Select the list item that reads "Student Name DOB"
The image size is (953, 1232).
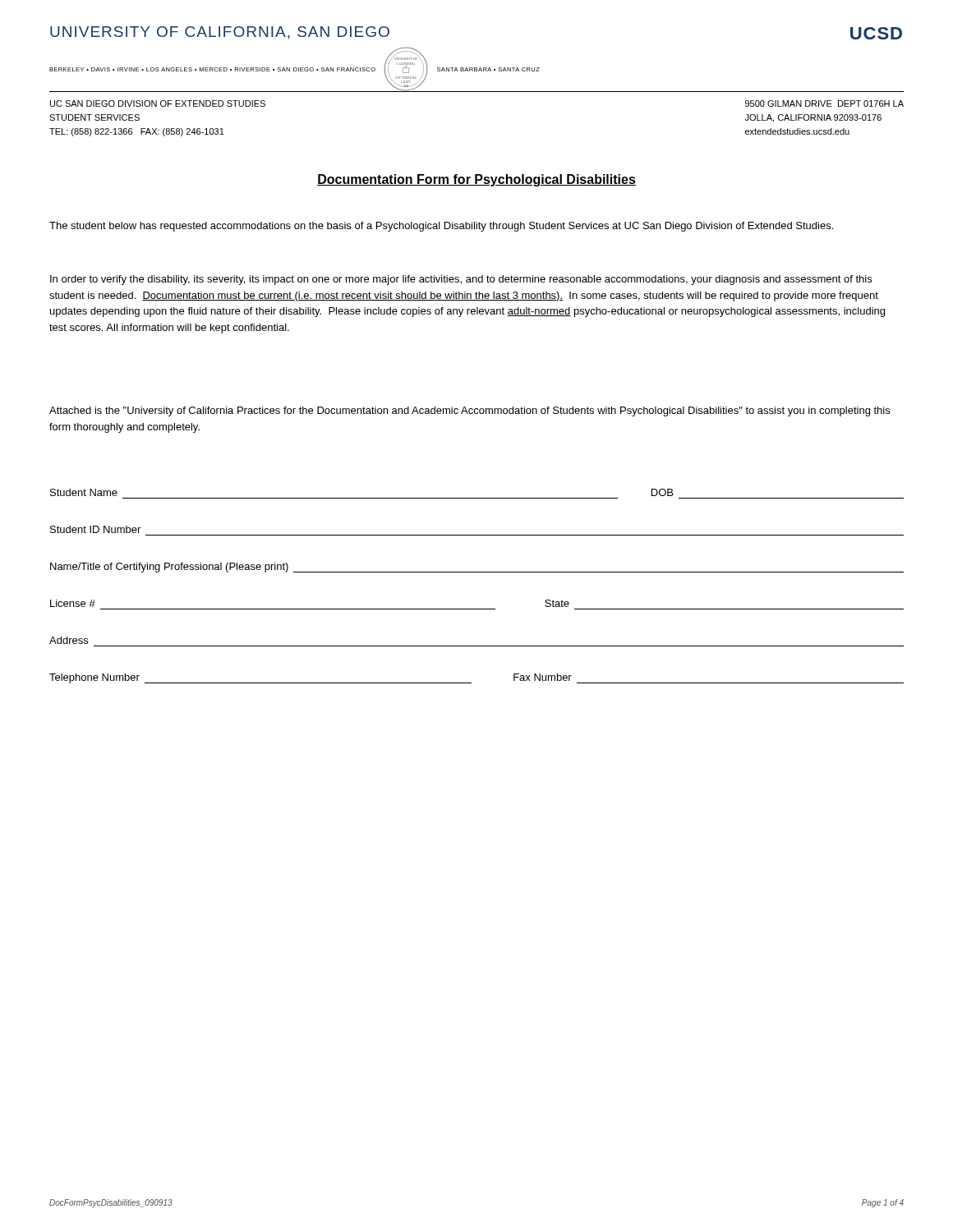click(x=476, y=492)
